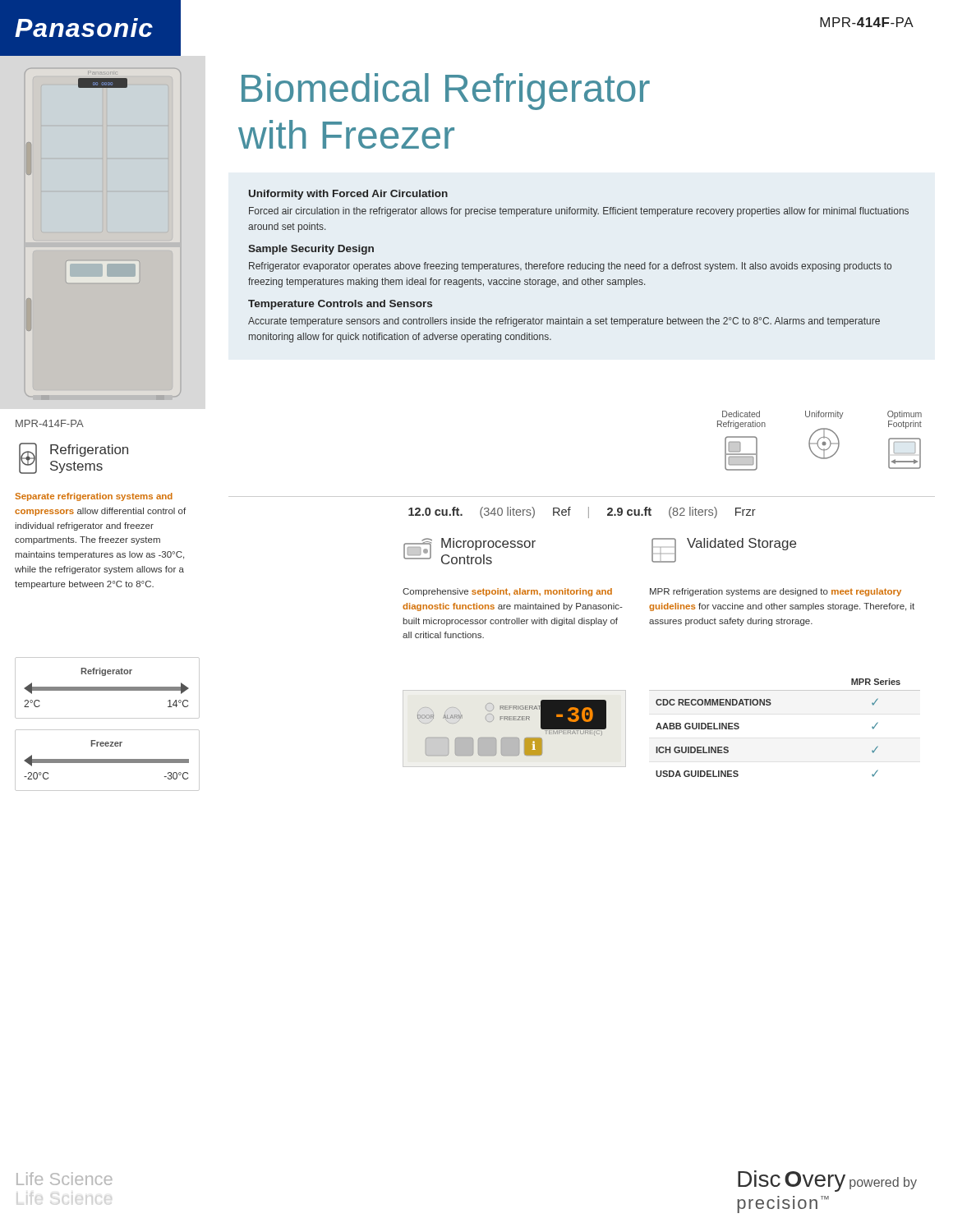The height and width of the screenshot is (1232, 953).
Task: Click on the block starting "MPR refrigeration systems are designed to meet regulatory"
Action: (782, 606)
